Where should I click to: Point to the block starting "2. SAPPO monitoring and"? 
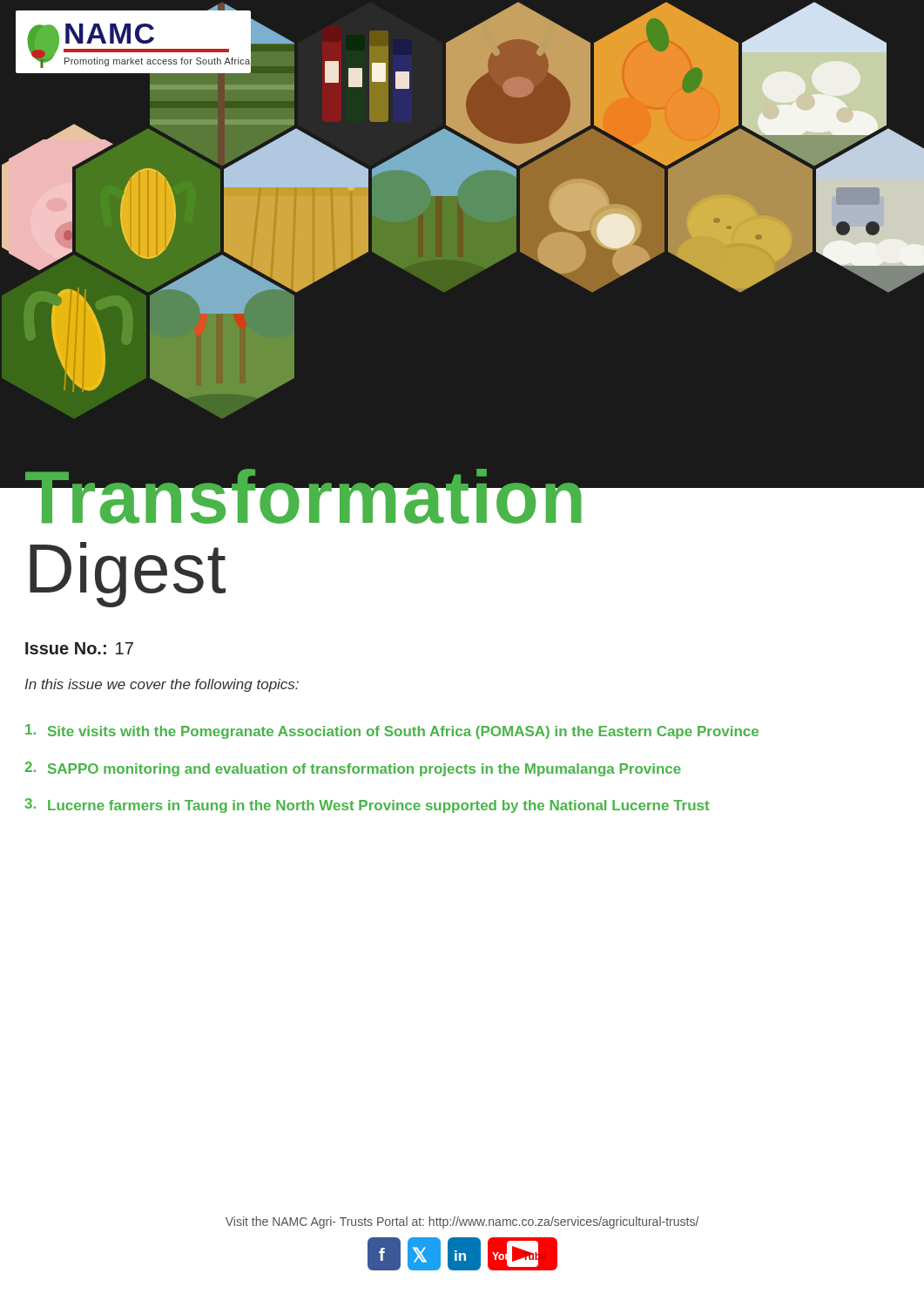[x=353, y=769]
